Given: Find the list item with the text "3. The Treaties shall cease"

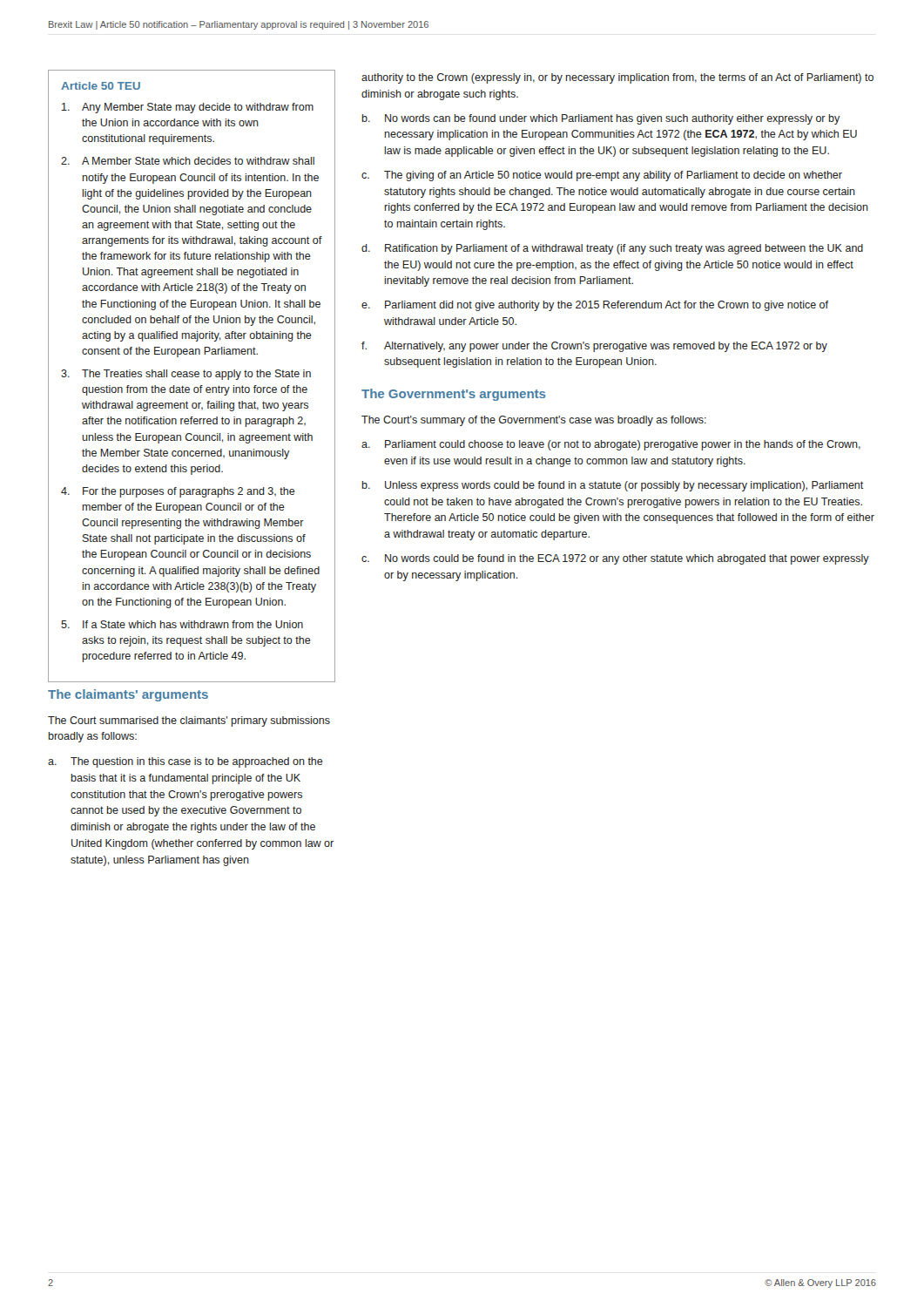Looking at the screenshot, I should [x=192, y=421].
